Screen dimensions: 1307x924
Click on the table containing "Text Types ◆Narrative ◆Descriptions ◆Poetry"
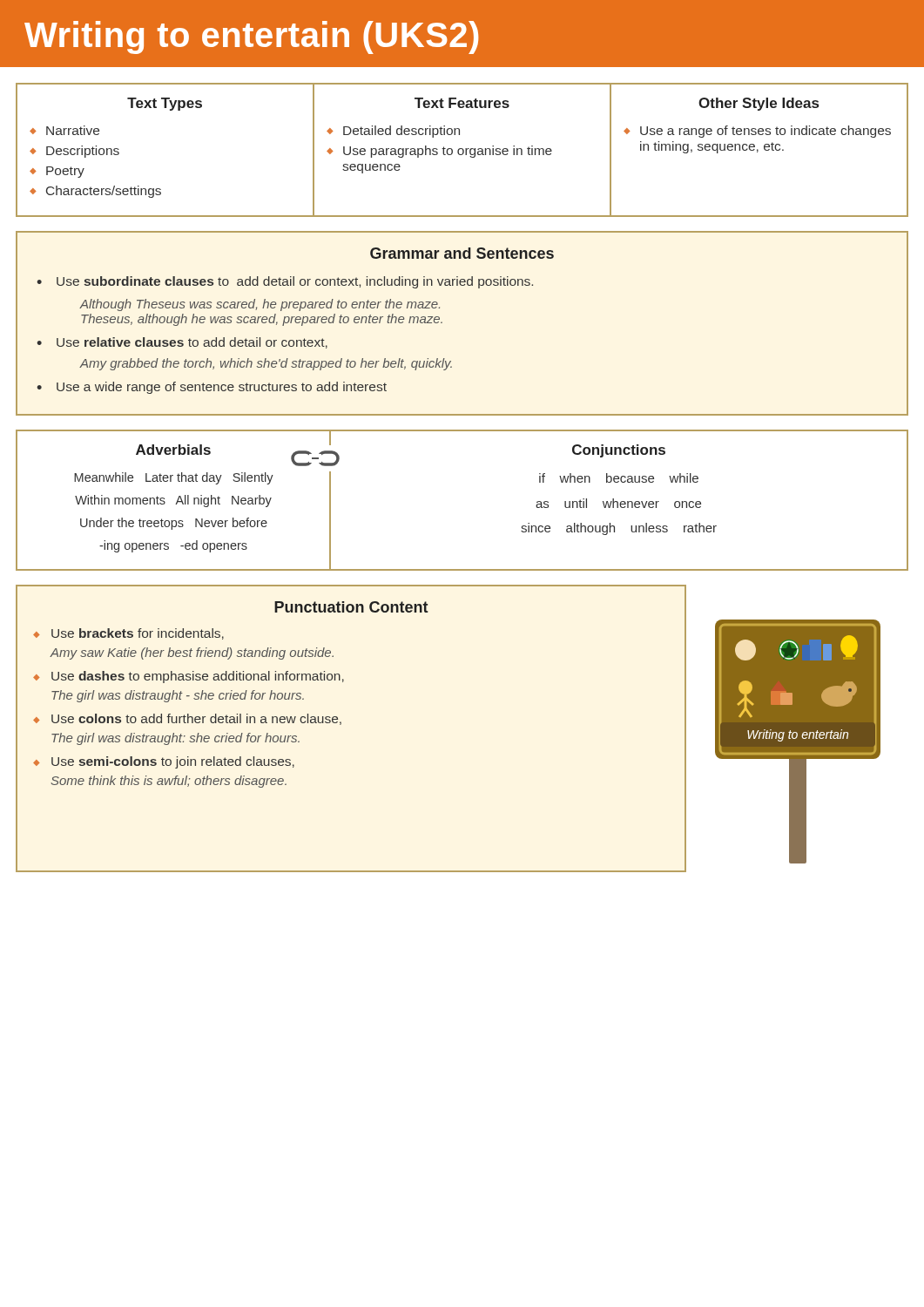pyautogui.click(x=165, y=150)
